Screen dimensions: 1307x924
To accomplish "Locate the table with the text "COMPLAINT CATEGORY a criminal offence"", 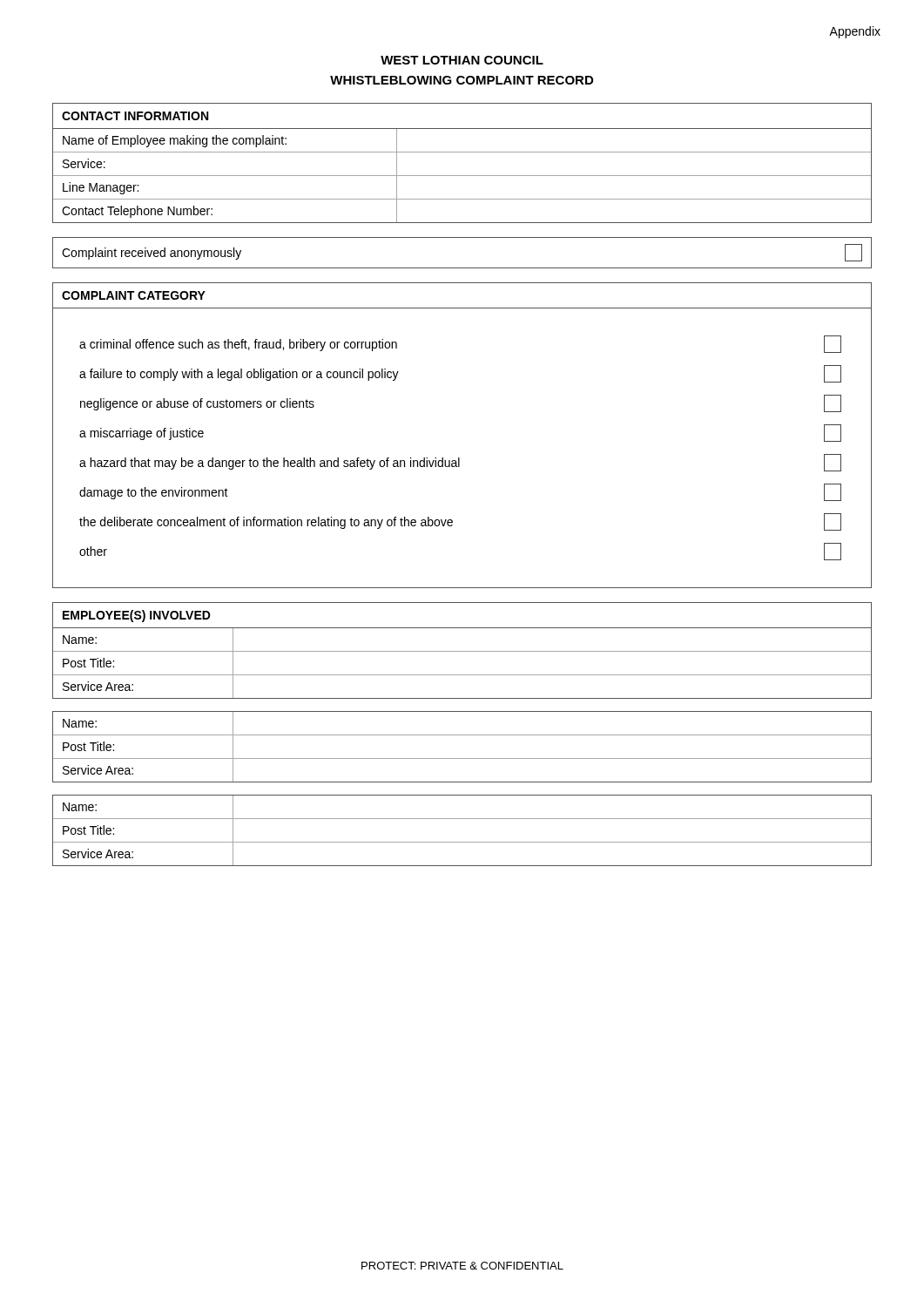I will coord(462,435).
